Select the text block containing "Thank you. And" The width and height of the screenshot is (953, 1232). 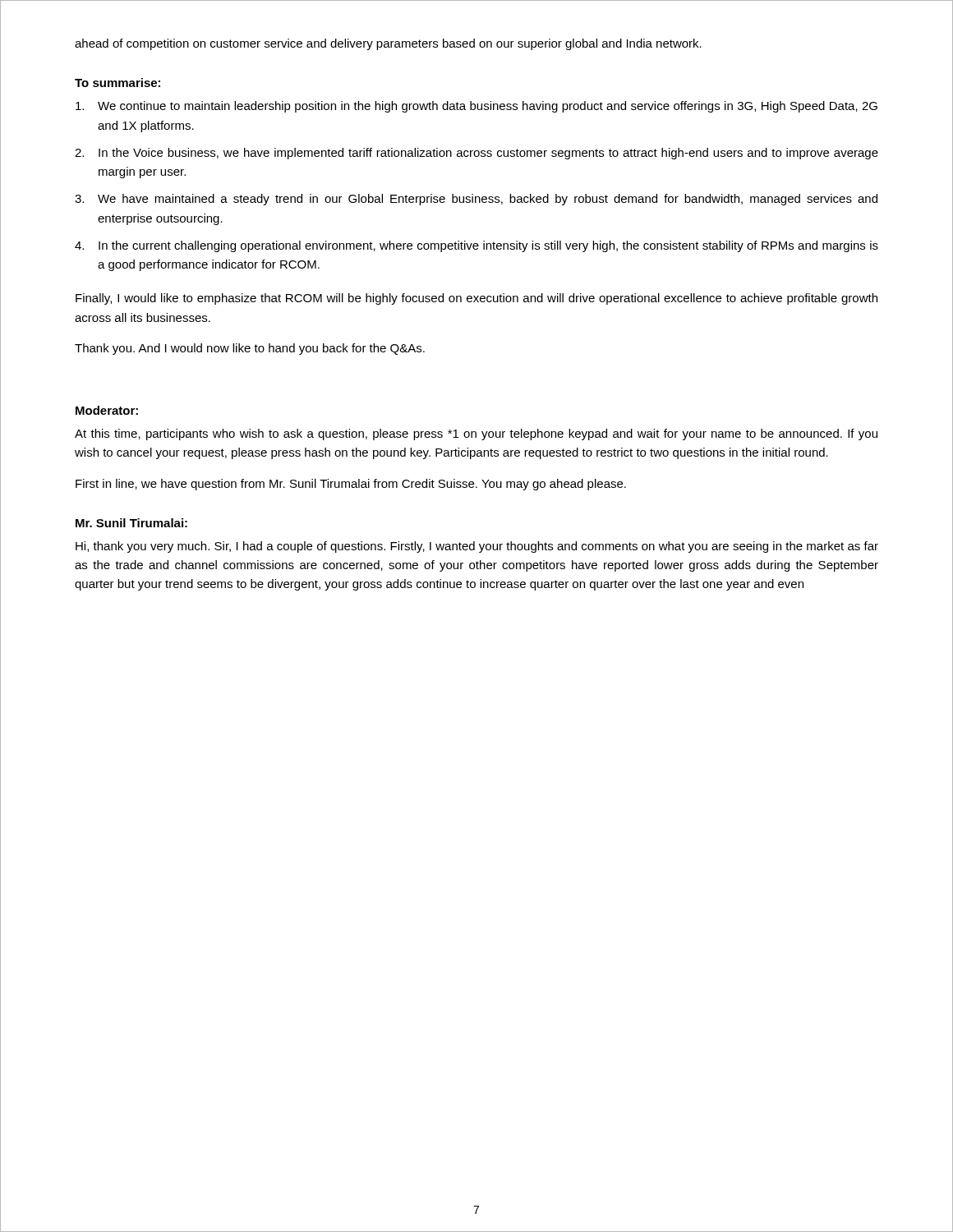click(250, 348)
